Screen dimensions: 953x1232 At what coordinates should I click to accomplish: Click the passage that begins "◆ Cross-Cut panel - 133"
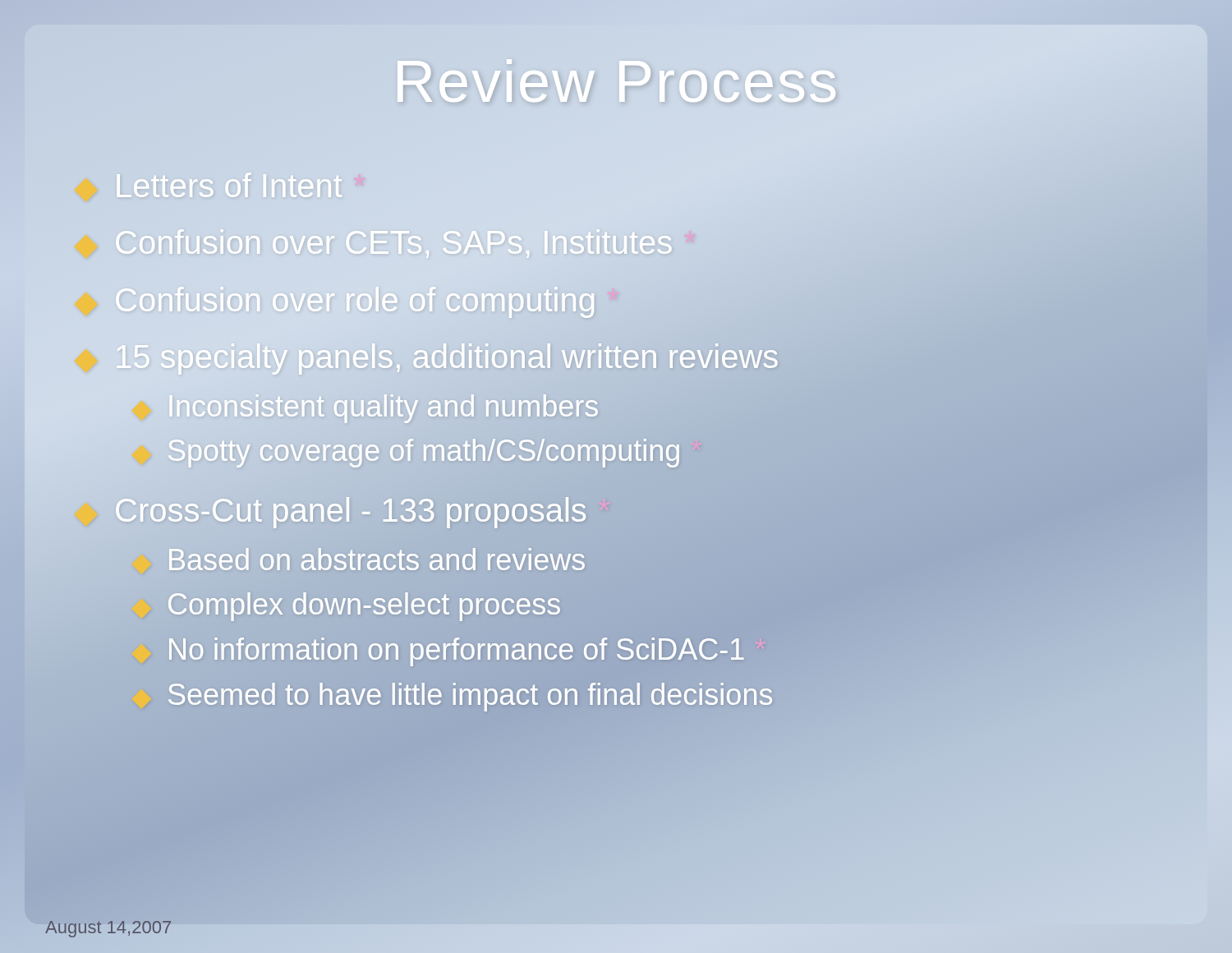[x=342, y=511]
